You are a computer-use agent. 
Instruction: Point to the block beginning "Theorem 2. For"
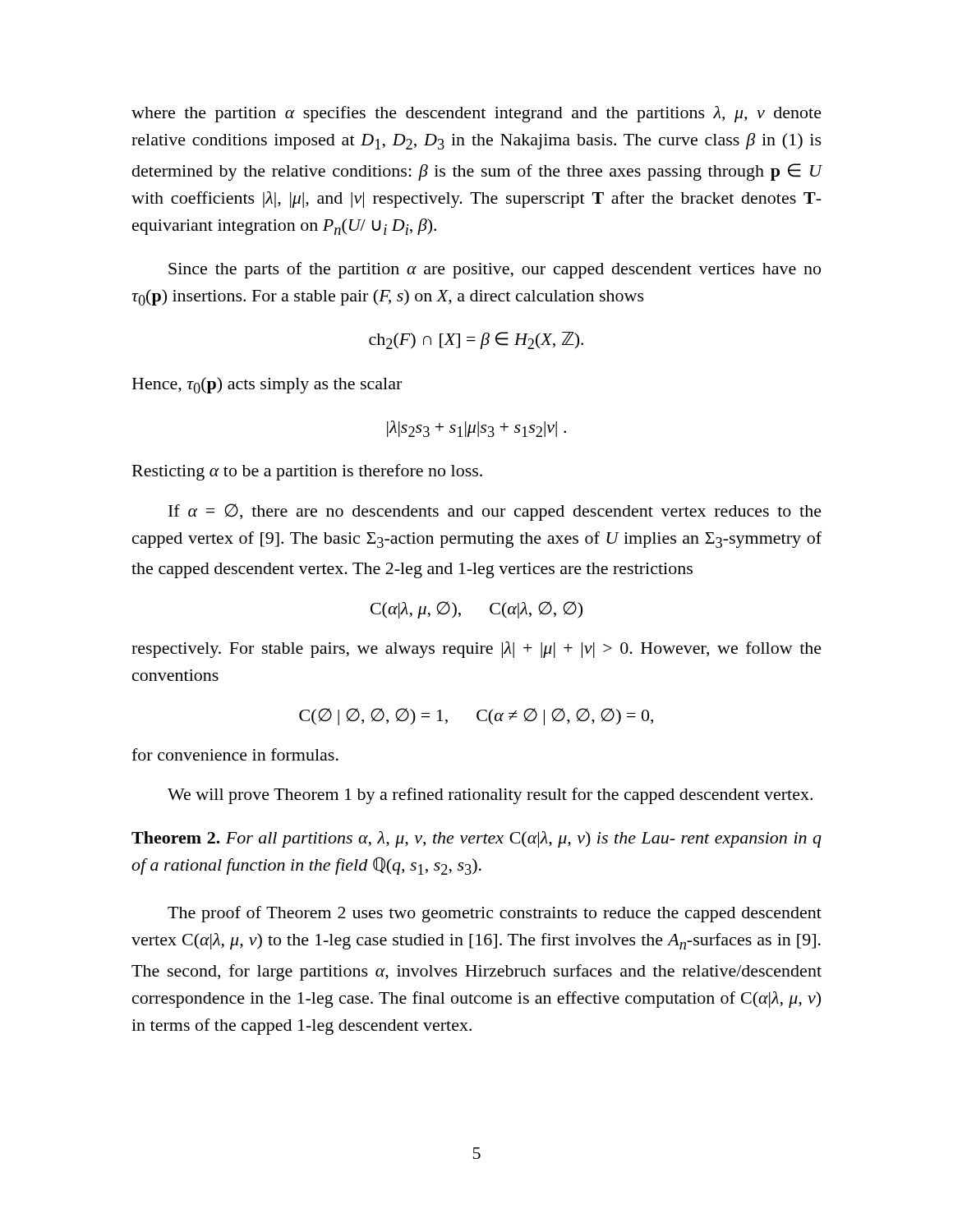pyautogui.click(x=476, y=853)
